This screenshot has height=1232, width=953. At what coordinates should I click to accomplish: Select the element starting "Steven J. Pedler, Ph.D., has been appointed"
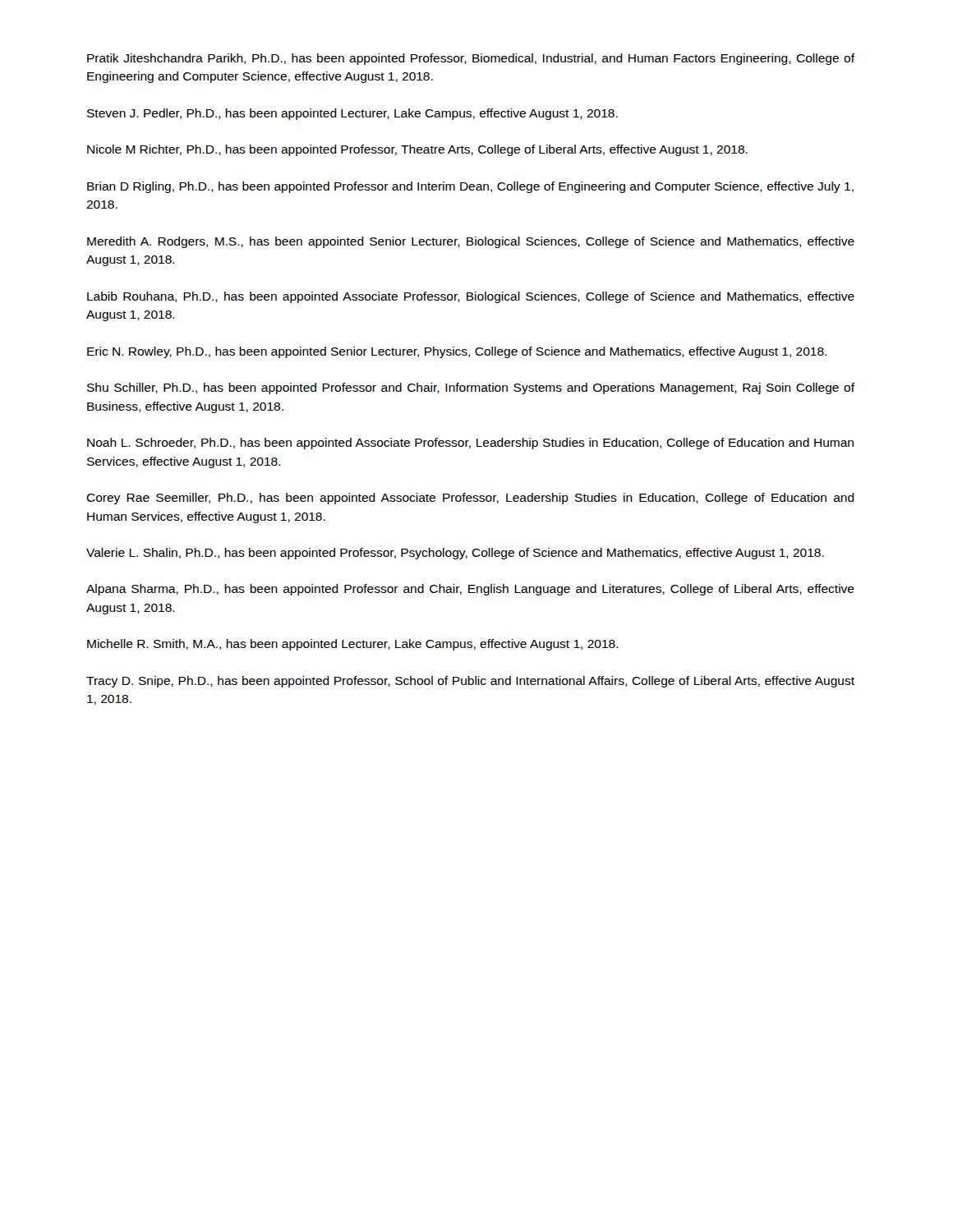pos(352,113)
